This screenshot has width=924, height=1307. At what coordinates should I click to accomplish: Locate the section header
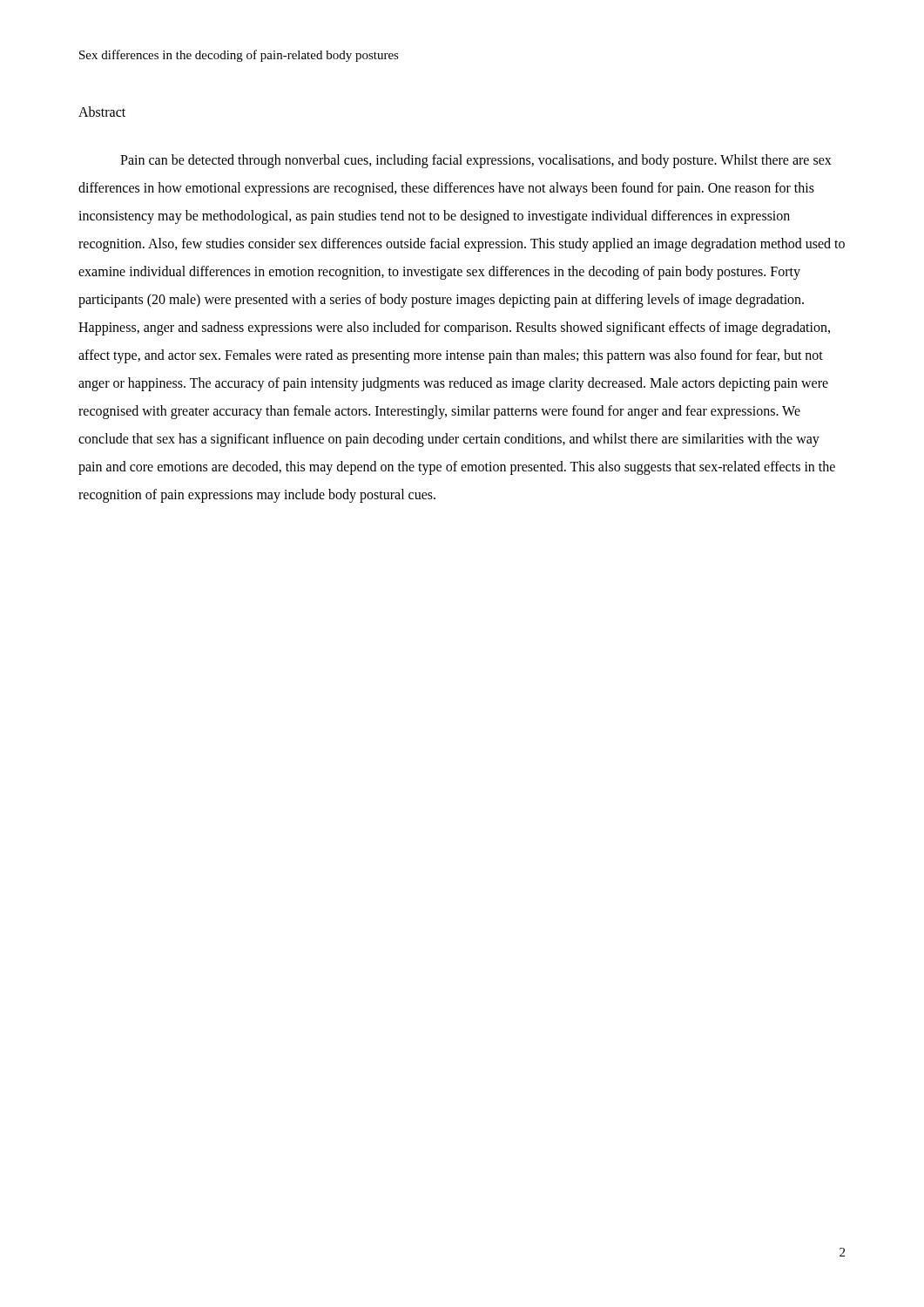pos(102,112)
